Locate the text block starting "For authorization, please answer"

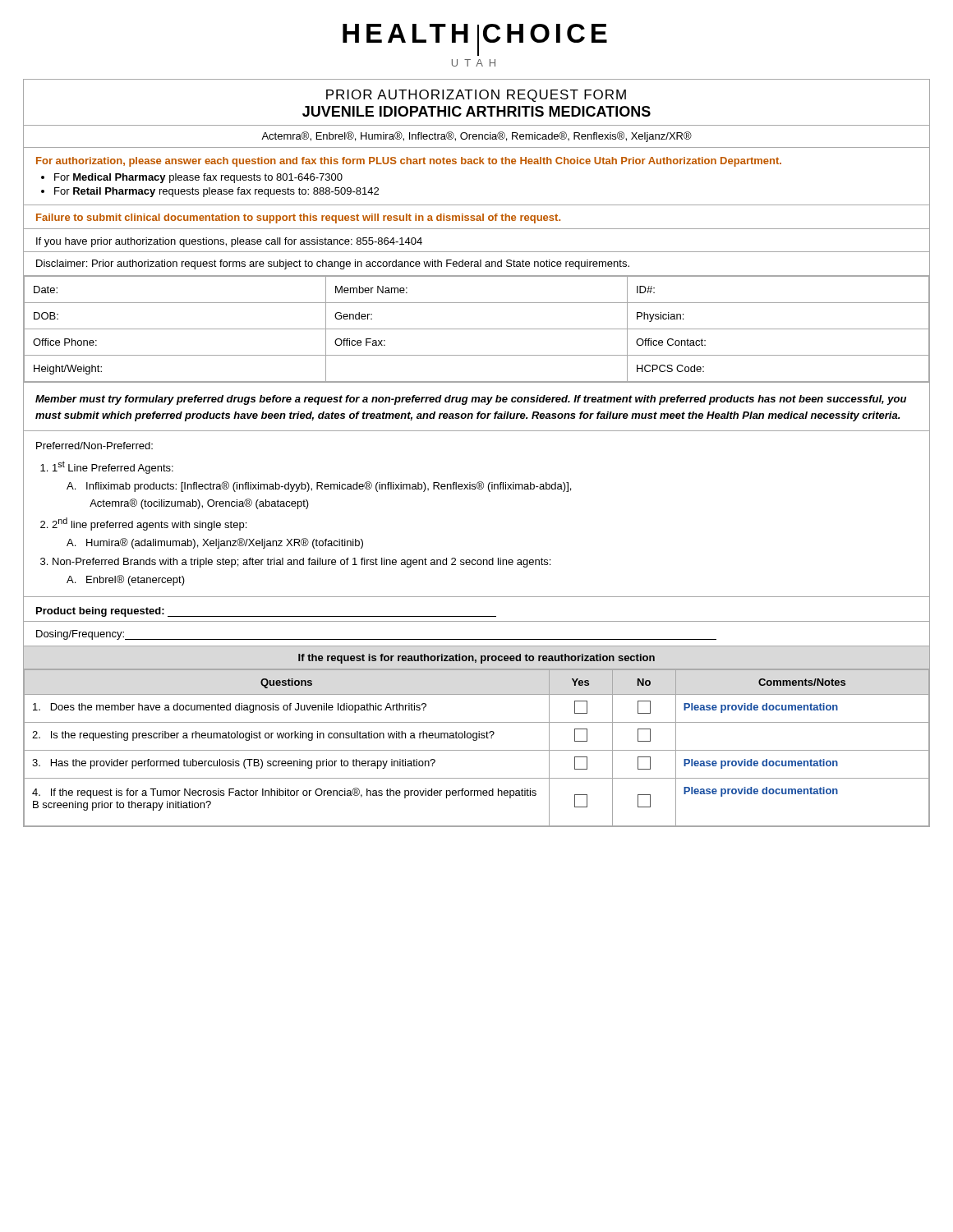pos(476,175)
